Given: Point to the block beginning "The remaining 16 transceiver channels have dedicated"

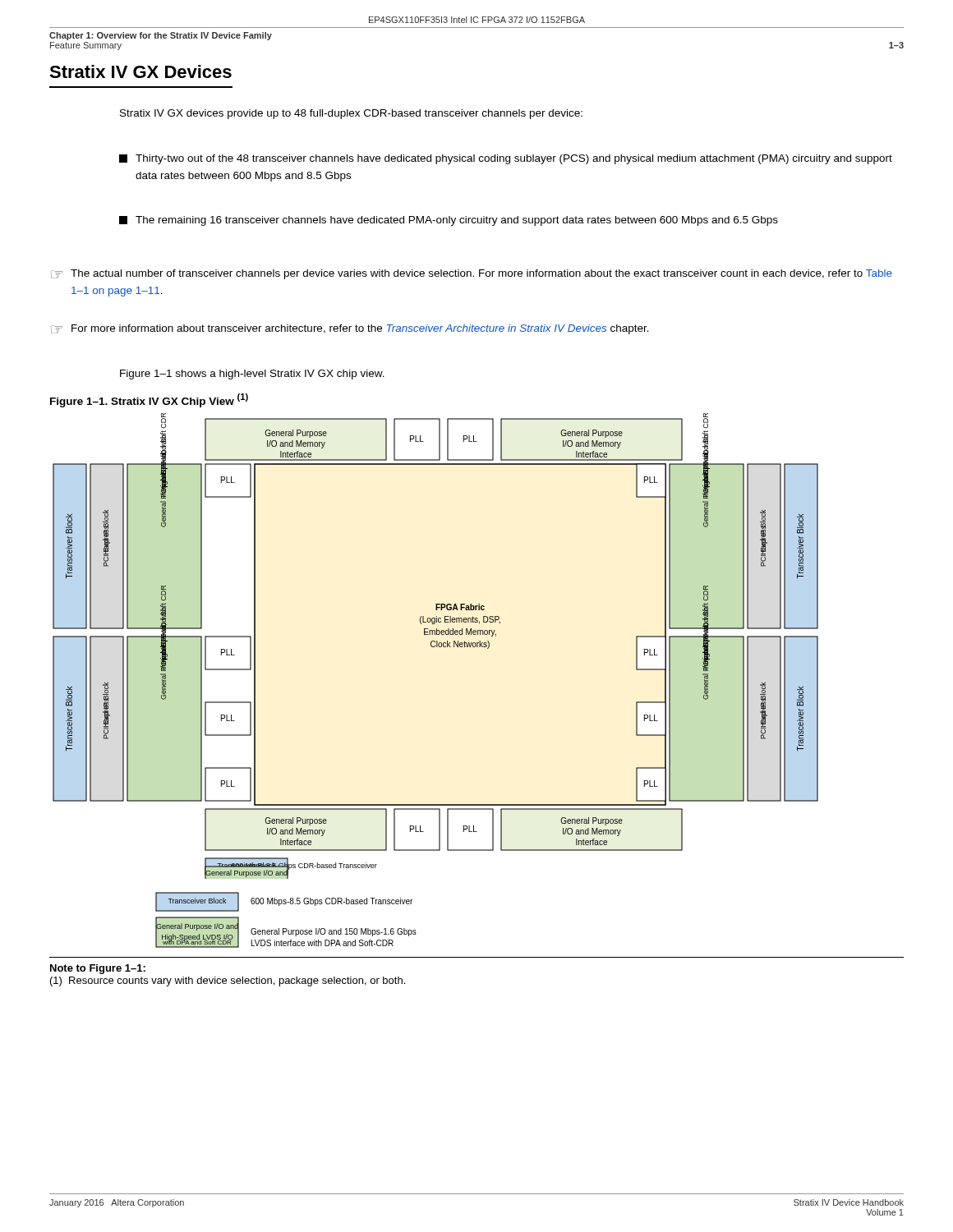Looking at the screenshot, I should coord(449,220).
